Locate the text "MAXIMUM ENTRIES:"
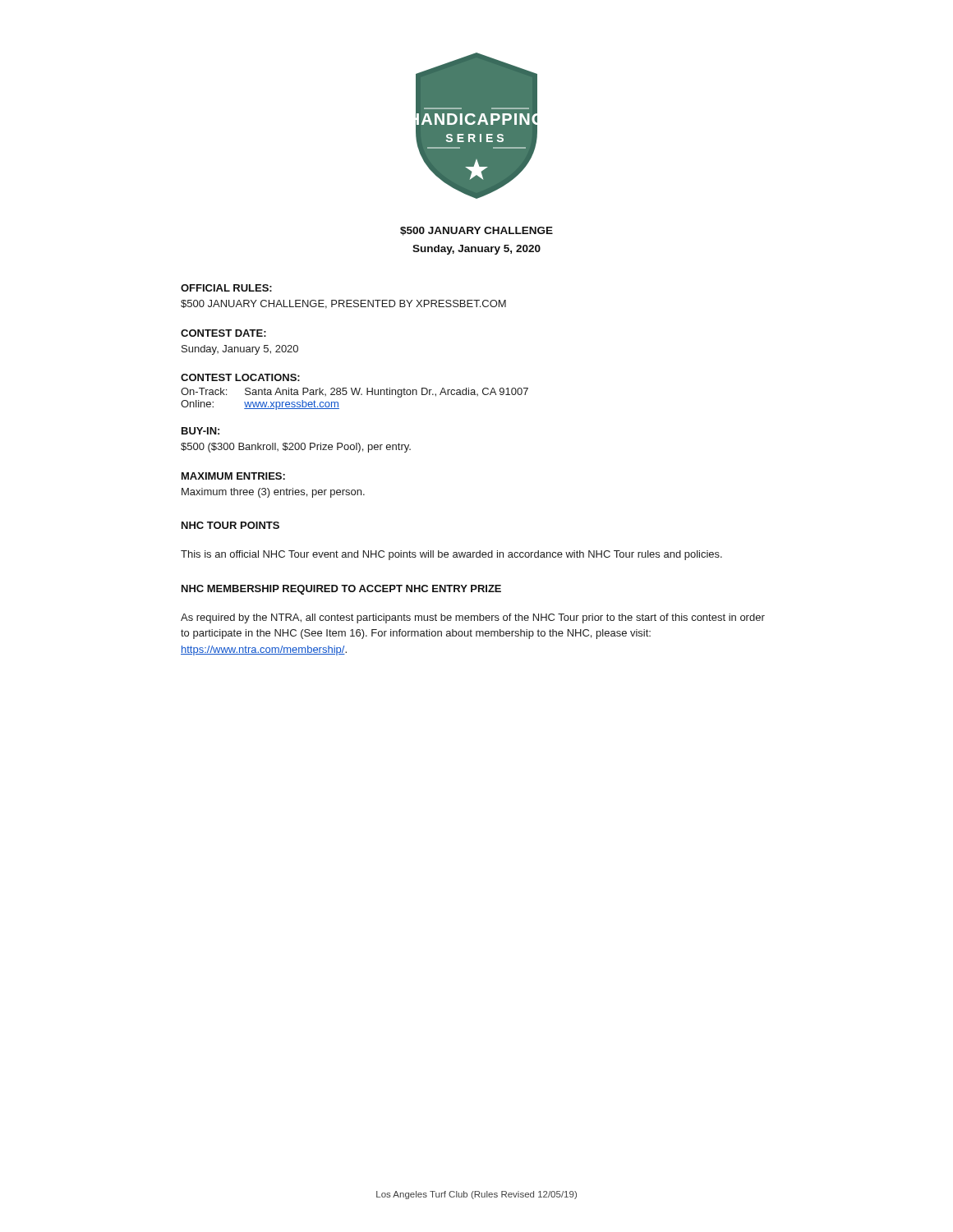This screenshot has height=1232, width=953. (233, 476)
